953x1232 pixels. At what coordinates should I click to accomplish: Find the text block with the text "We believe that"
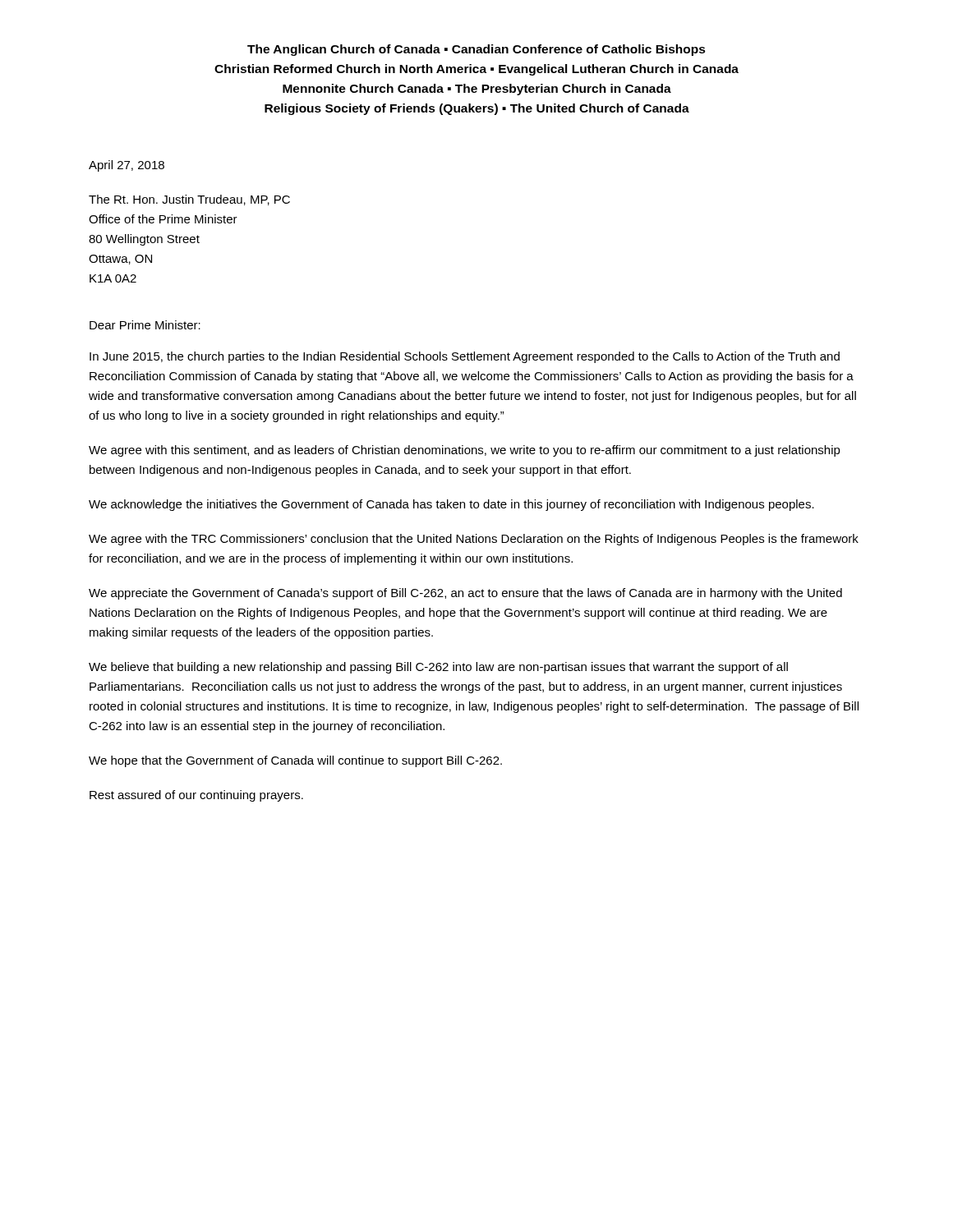click(474, 696)
